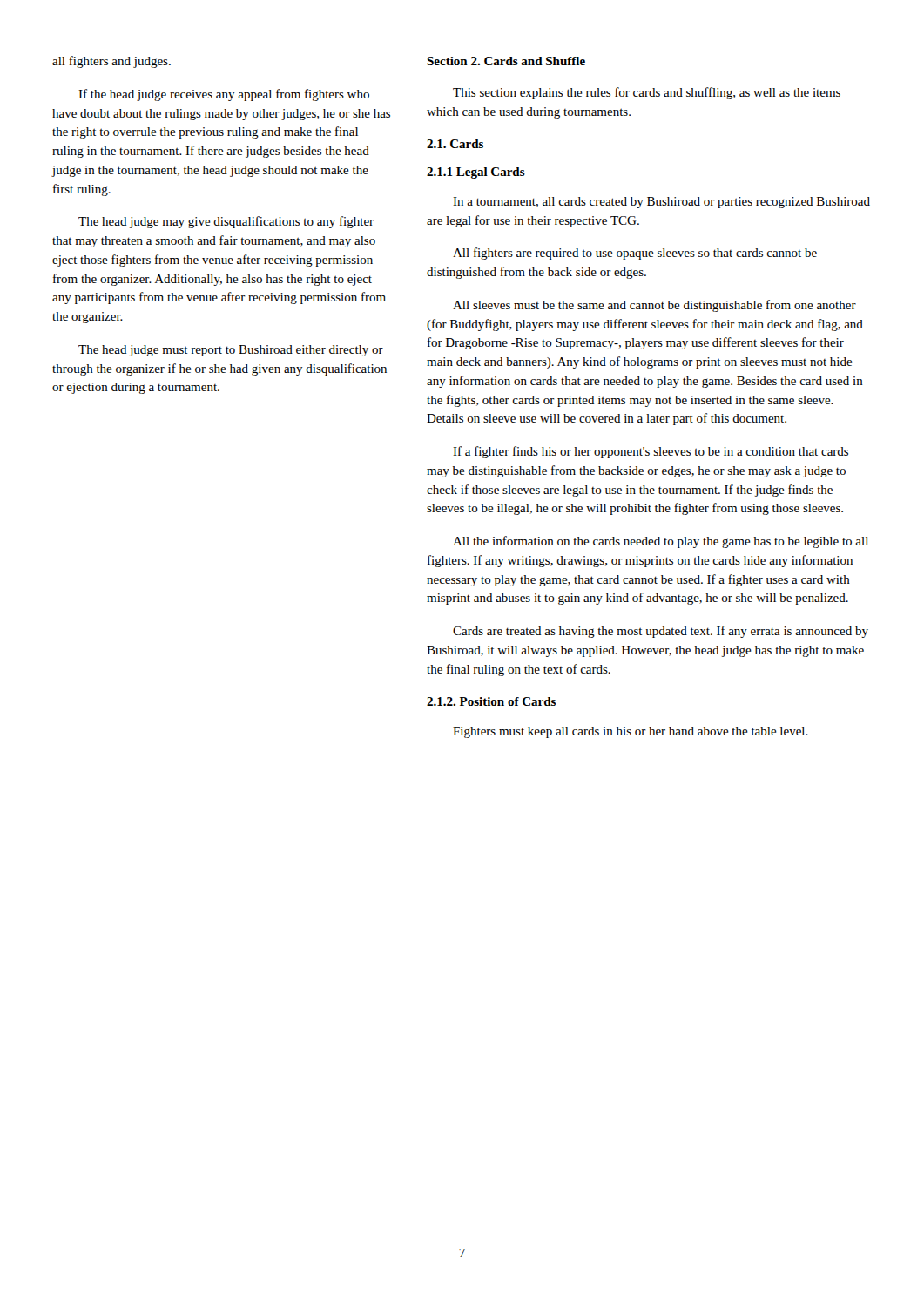Select the passage starting "2.1.1 Legal Cards"
The height and width of the screenshot is (1307, 924).
pyautogui.click(x=476, y=172)
